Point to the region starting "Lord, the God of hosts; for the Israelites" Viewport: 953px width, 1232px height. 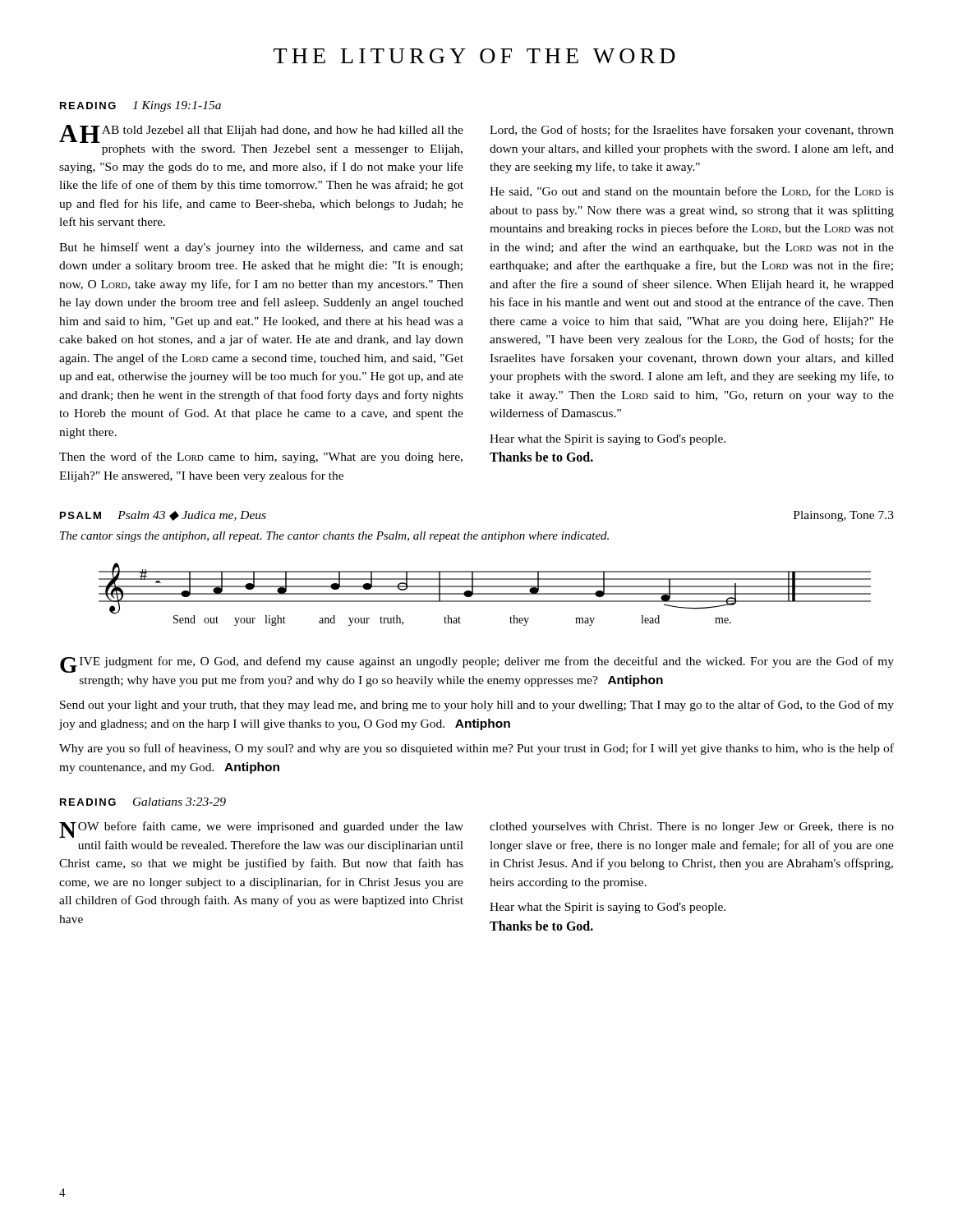click(692, 148)
